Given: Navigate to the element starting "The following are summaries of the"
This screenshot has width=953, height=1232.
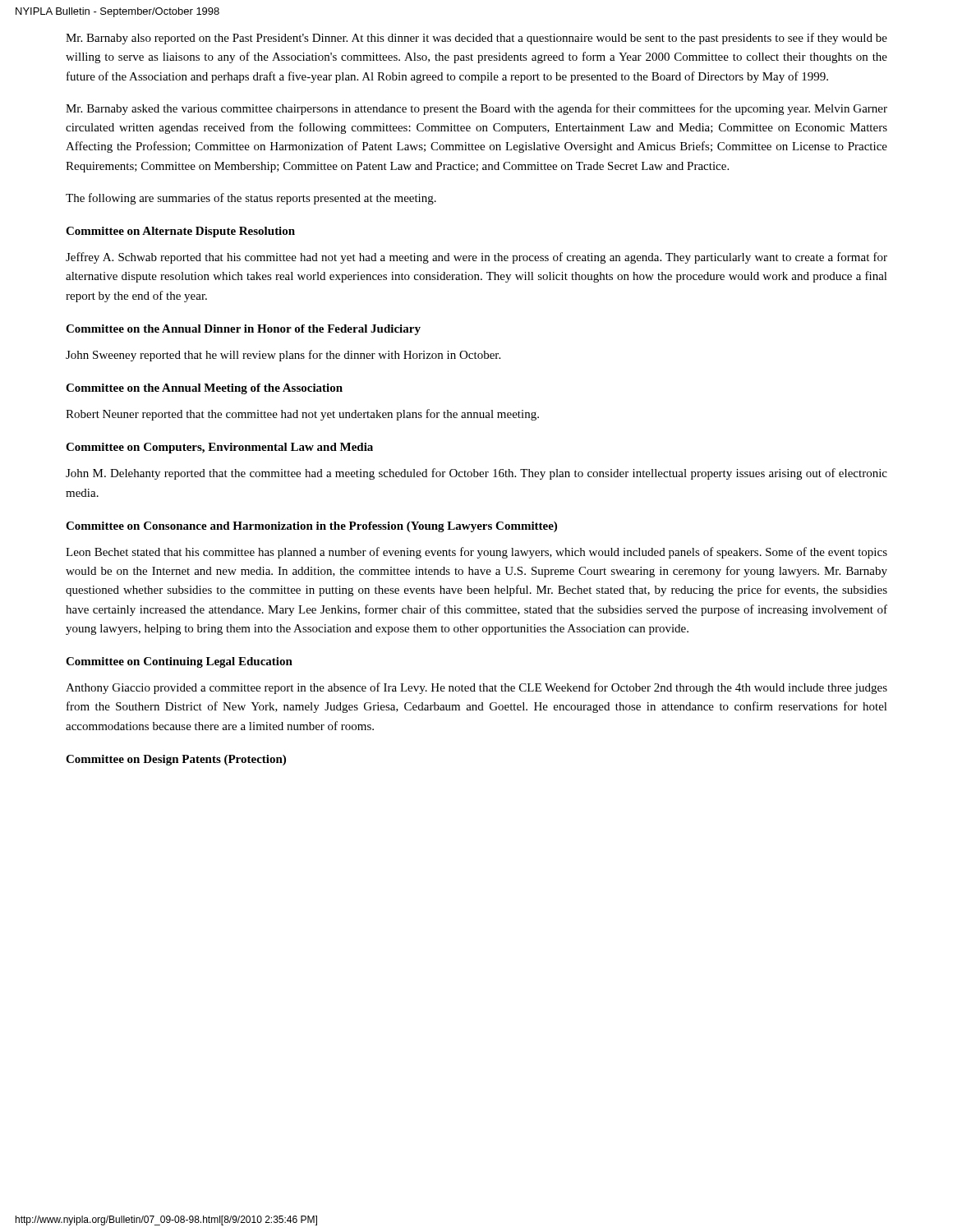Looking at the screenshot, I should coord(251,198).
